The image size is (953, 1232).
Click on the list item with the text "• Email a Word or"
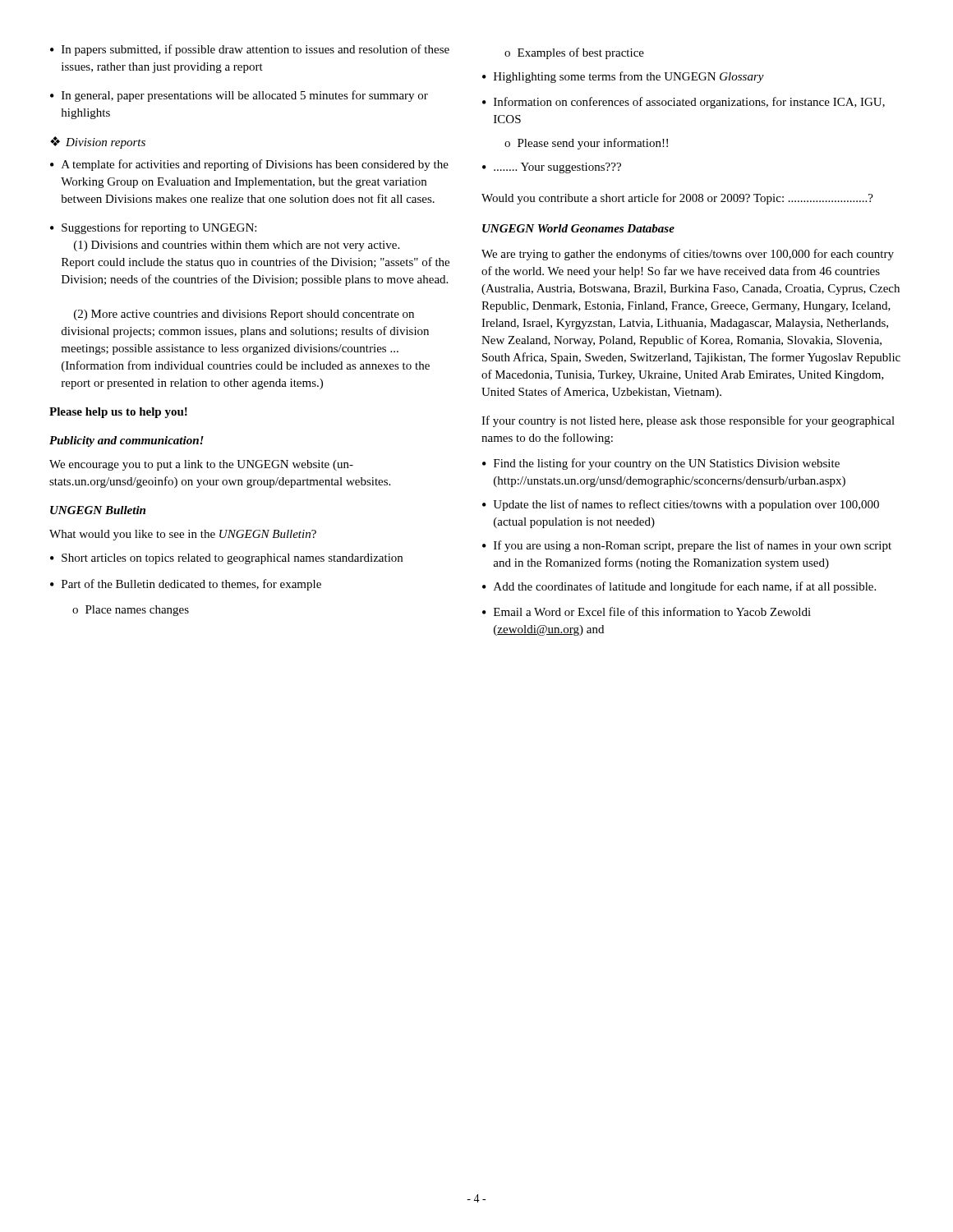693,621
